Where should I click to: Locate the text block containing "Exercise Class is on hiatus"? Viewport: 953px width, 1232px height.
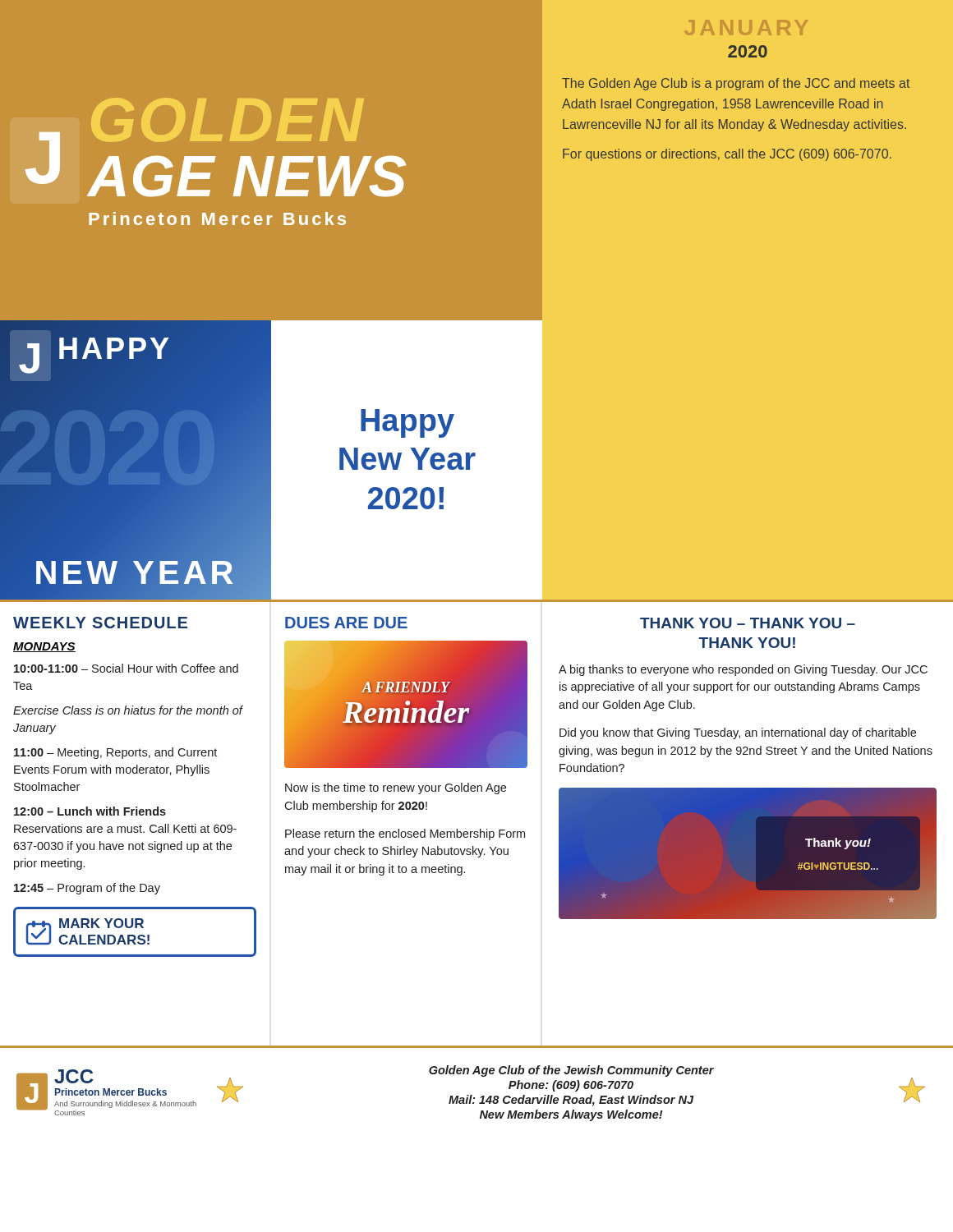click(x=128, y=719)
